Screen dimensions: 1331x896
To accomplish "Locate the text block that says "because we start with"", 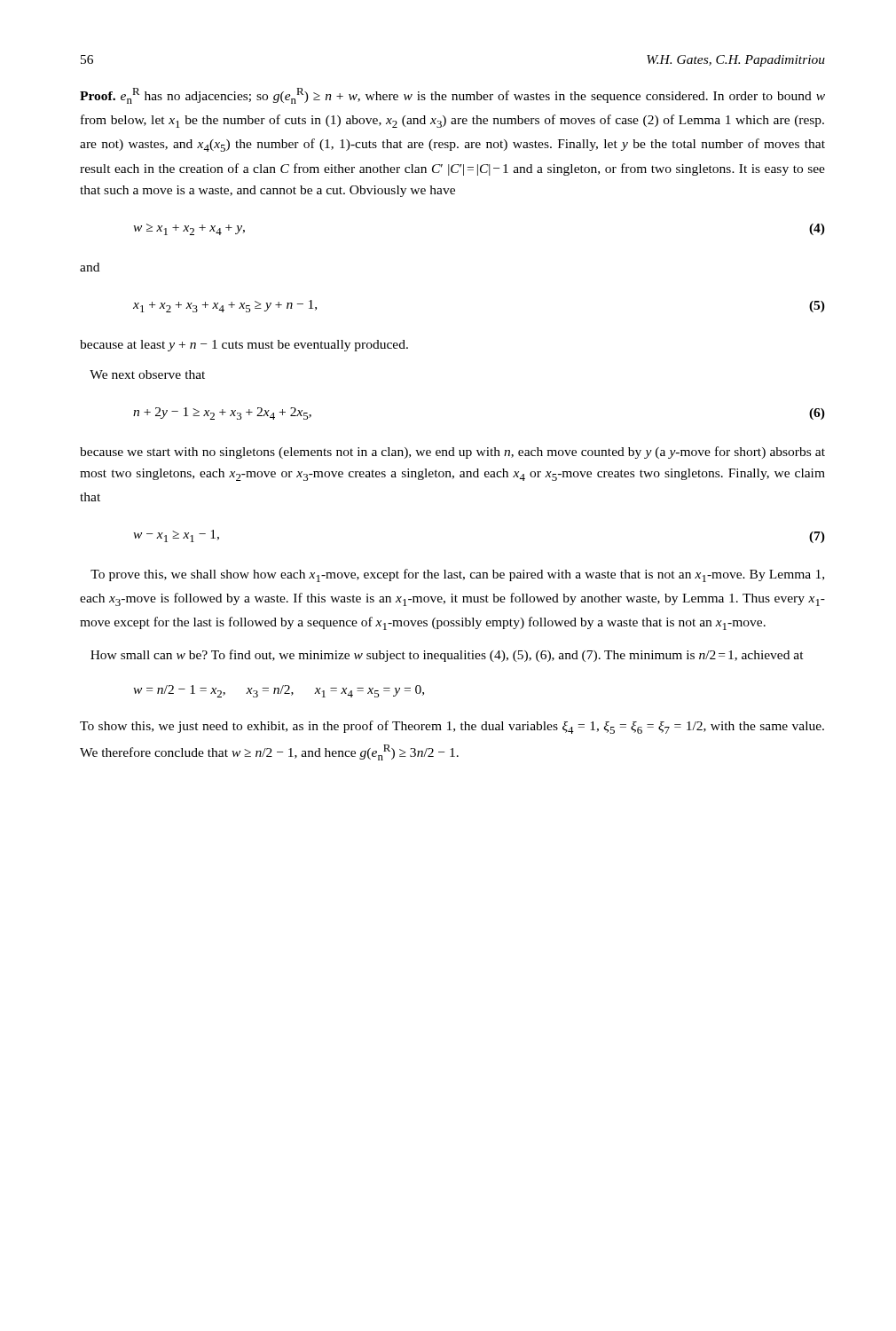I will 452,474.
